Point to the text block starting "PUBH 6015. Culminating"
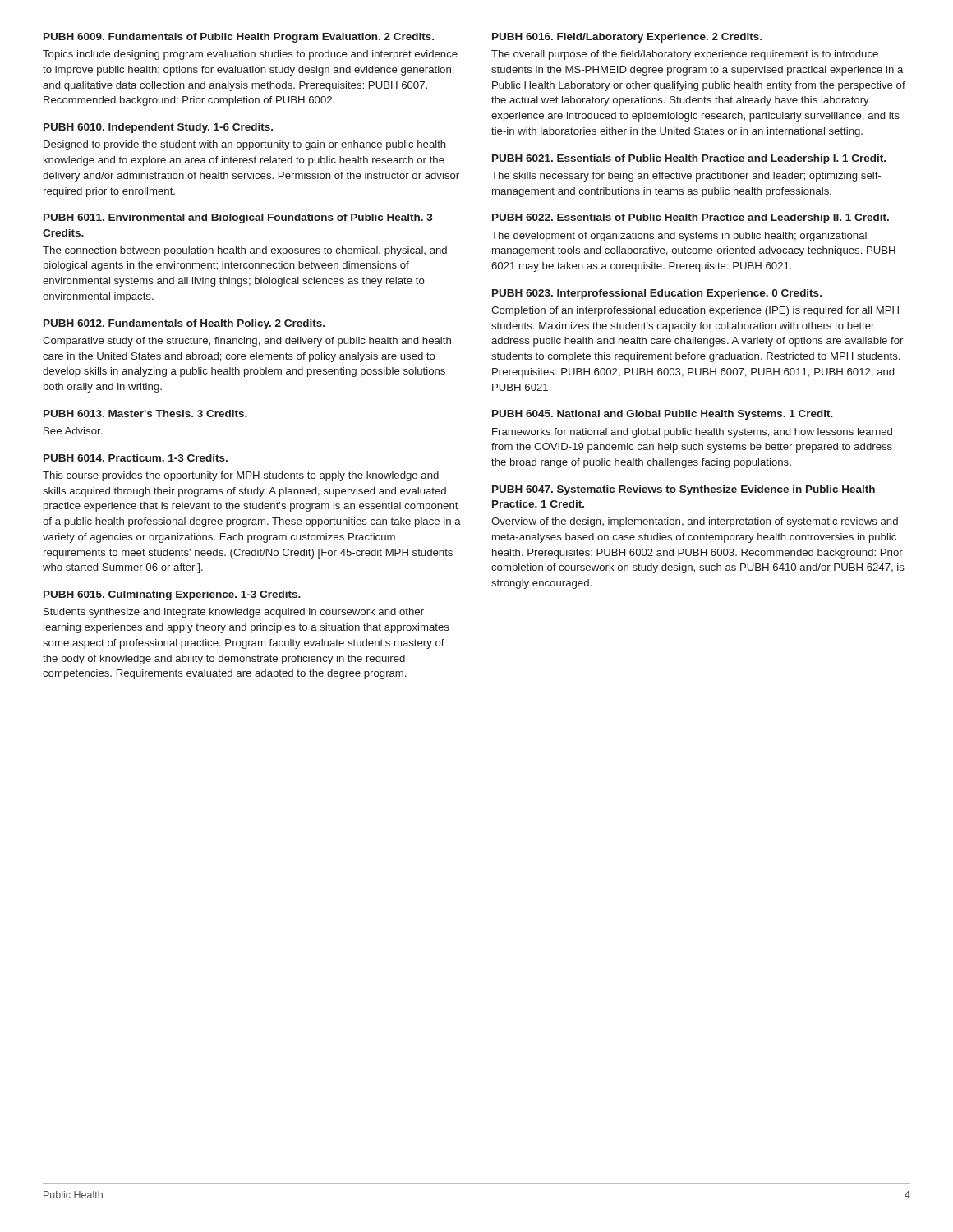This screenshot has width=953, height=1232. 252,635
